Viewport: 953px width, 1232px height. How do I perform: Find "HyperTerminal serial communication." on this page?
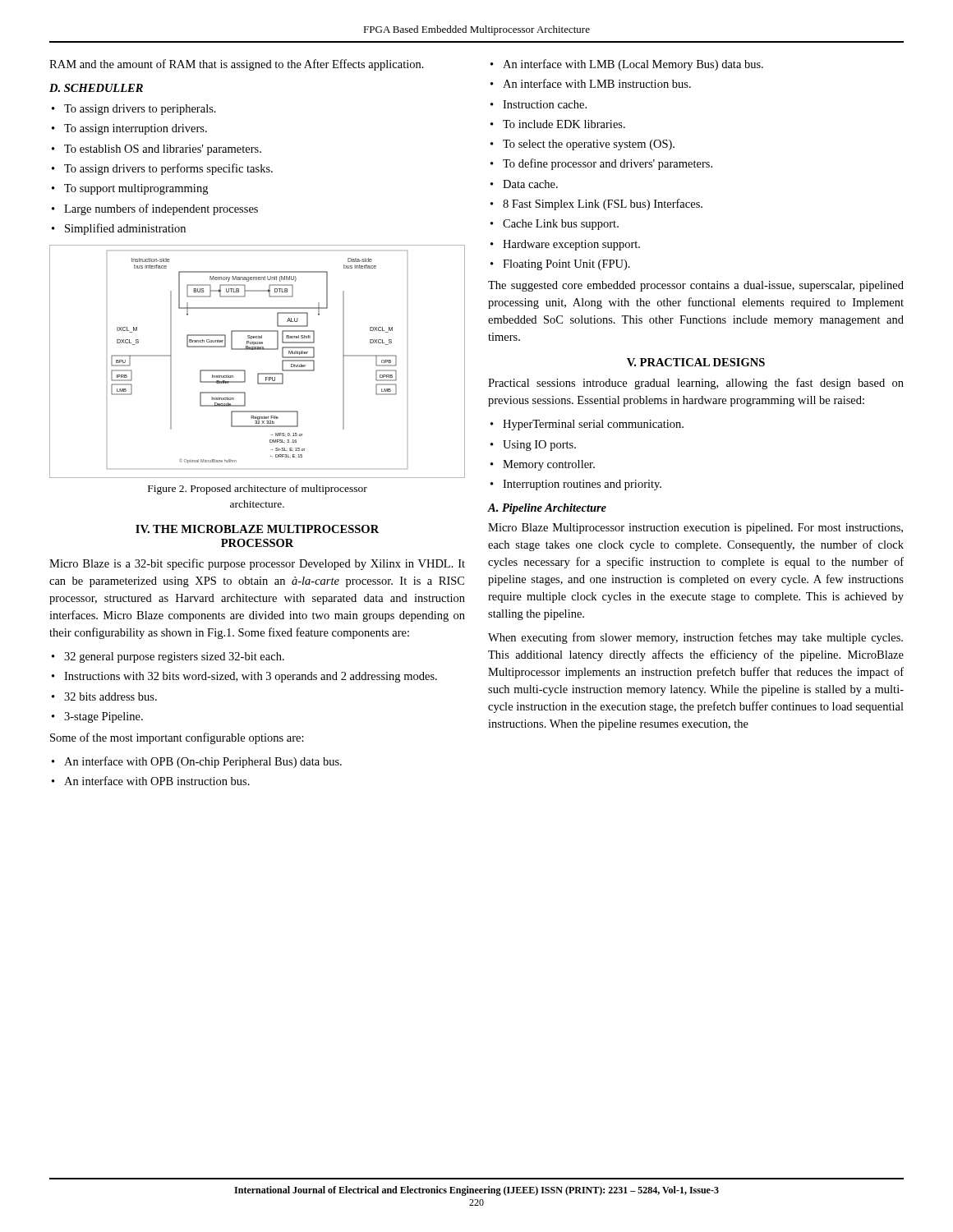point(594,424)
